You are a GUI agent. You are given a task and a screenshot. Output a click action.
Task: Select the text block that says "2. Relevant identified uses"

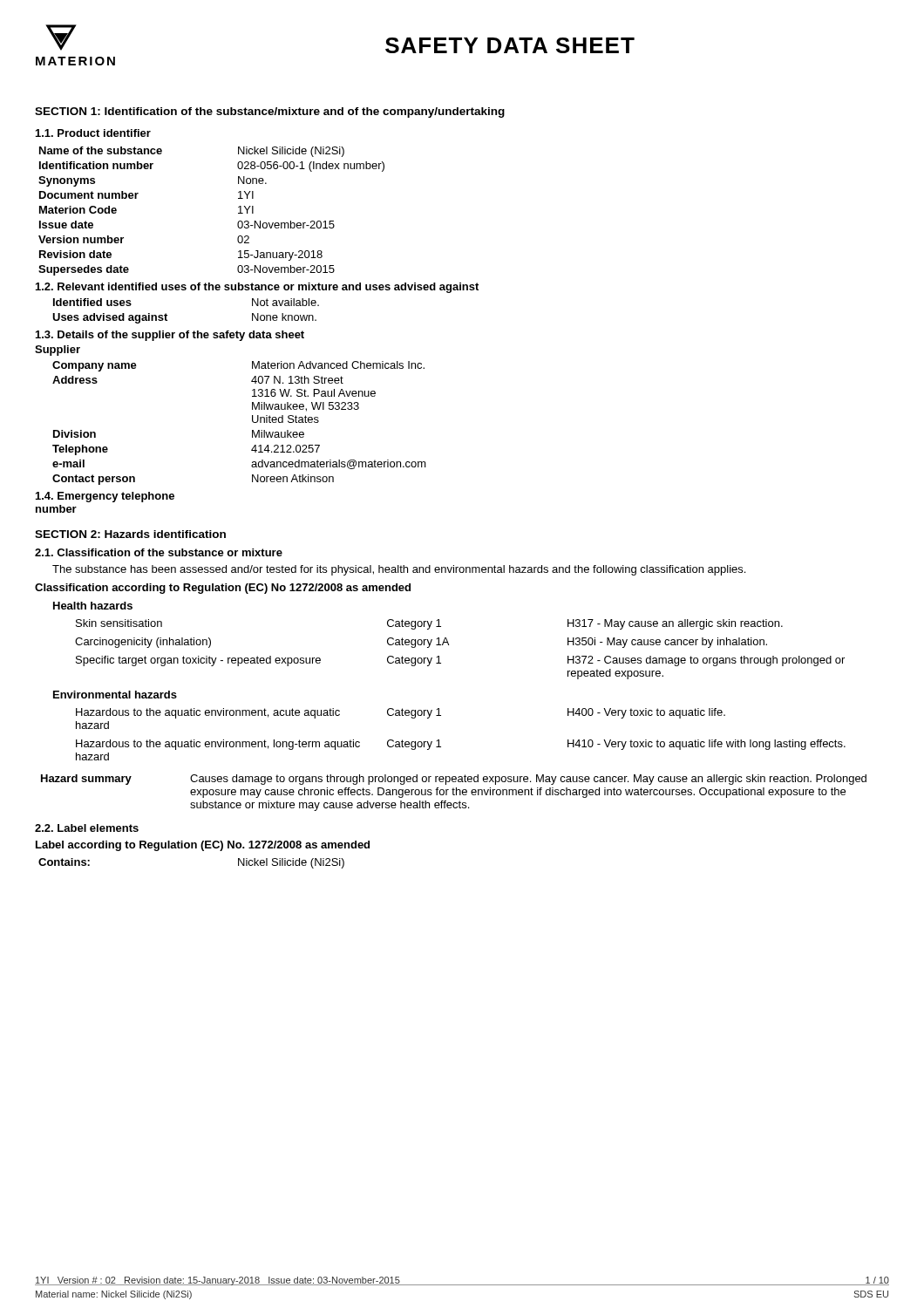tap(257, 286)
